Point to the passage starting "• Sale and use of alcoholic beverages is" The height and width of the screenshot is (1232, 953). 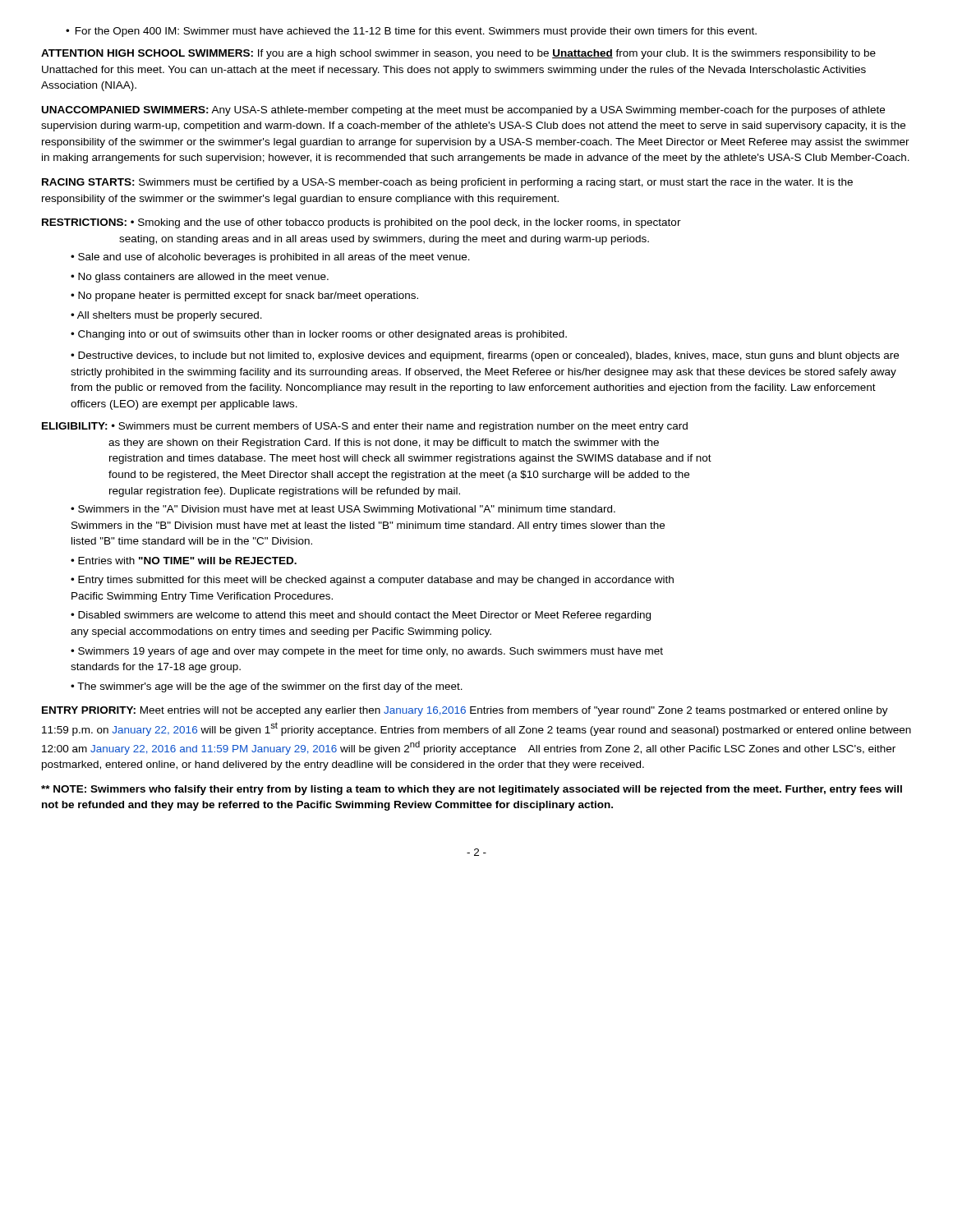[x=271, y=257]
